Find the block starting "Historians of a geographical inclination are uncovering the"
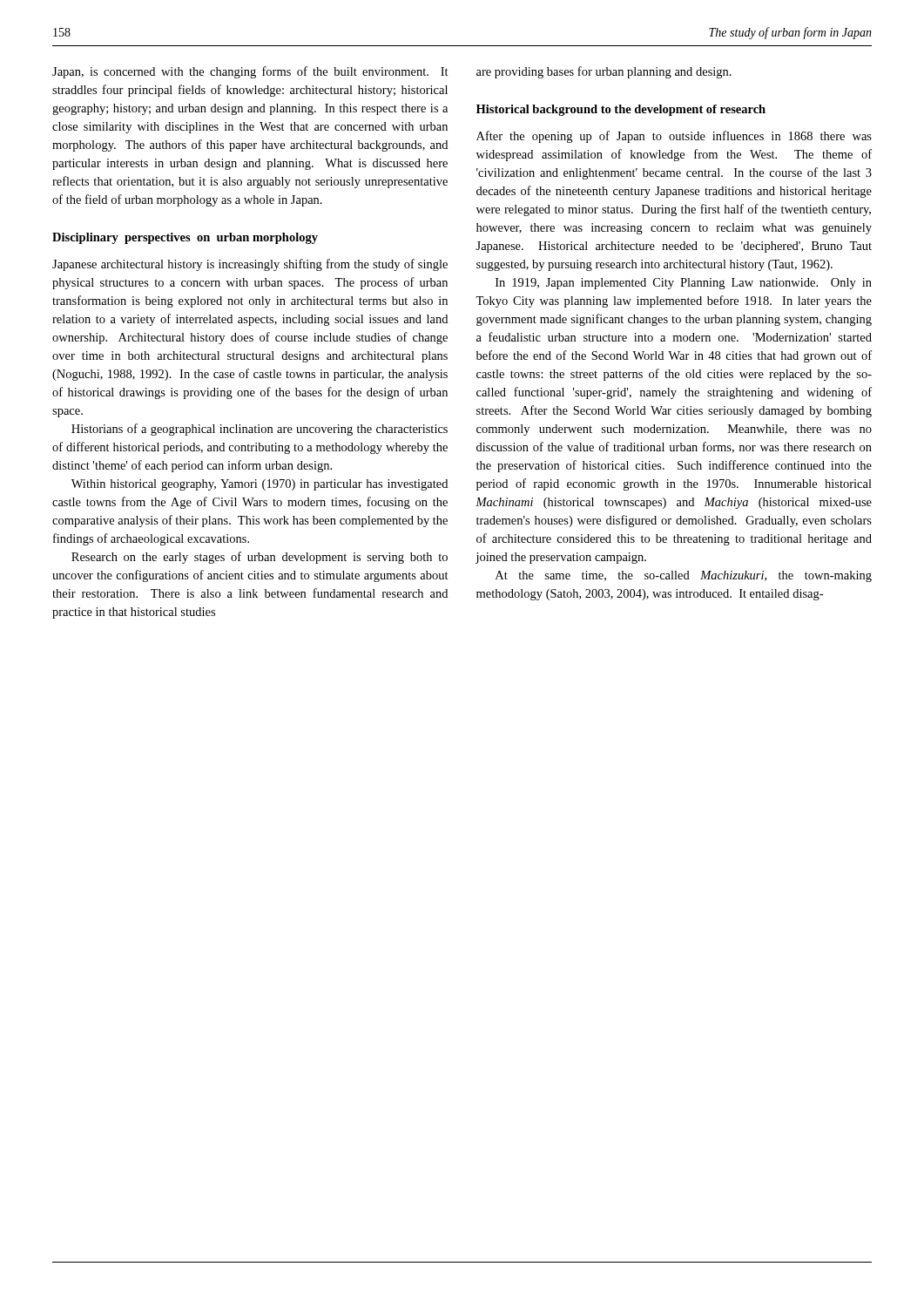Screen dimensions: 1307x924 [250, 448]
